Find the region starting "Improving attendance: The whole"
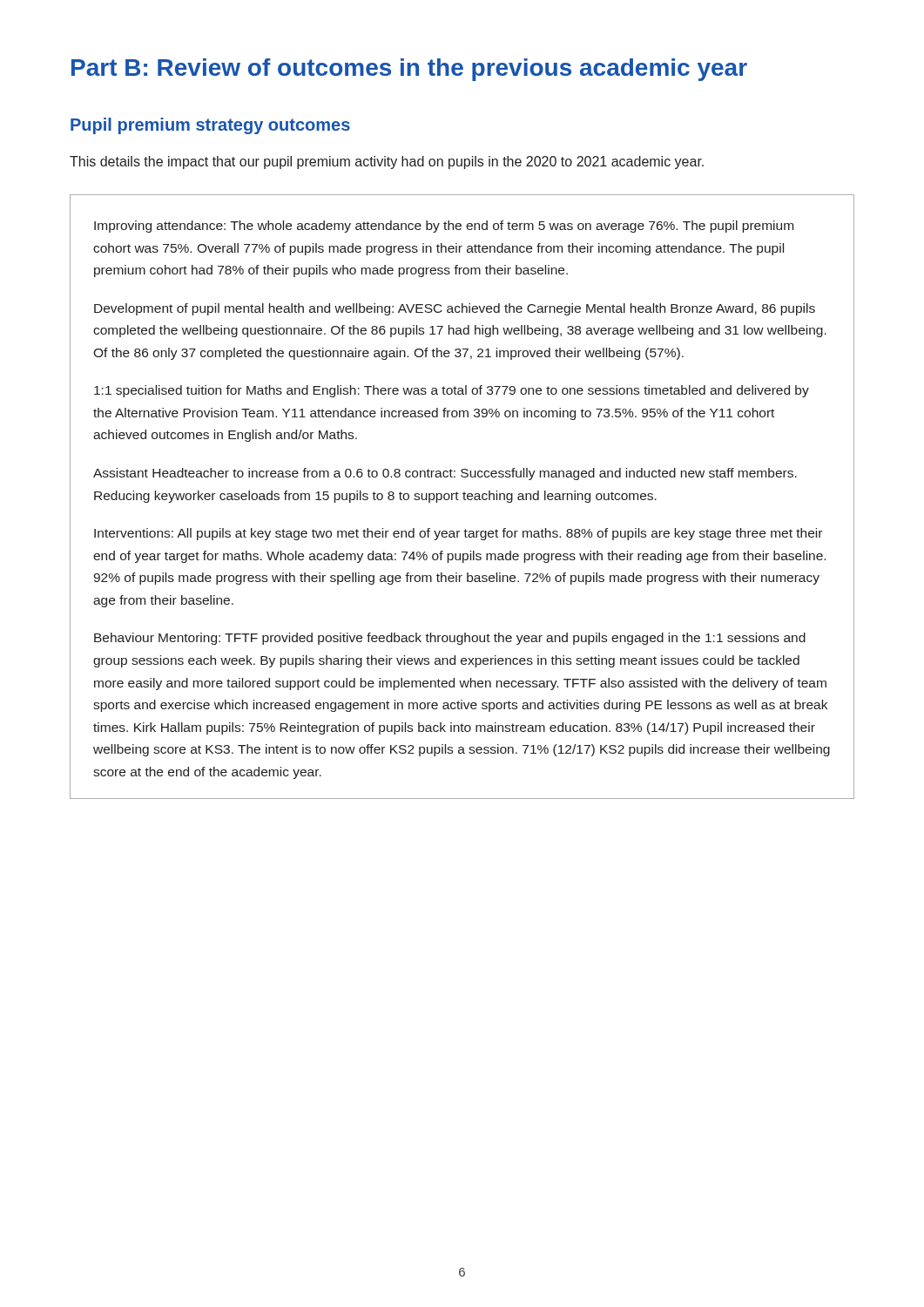924x1307 pixels. [x=462, y=499]
